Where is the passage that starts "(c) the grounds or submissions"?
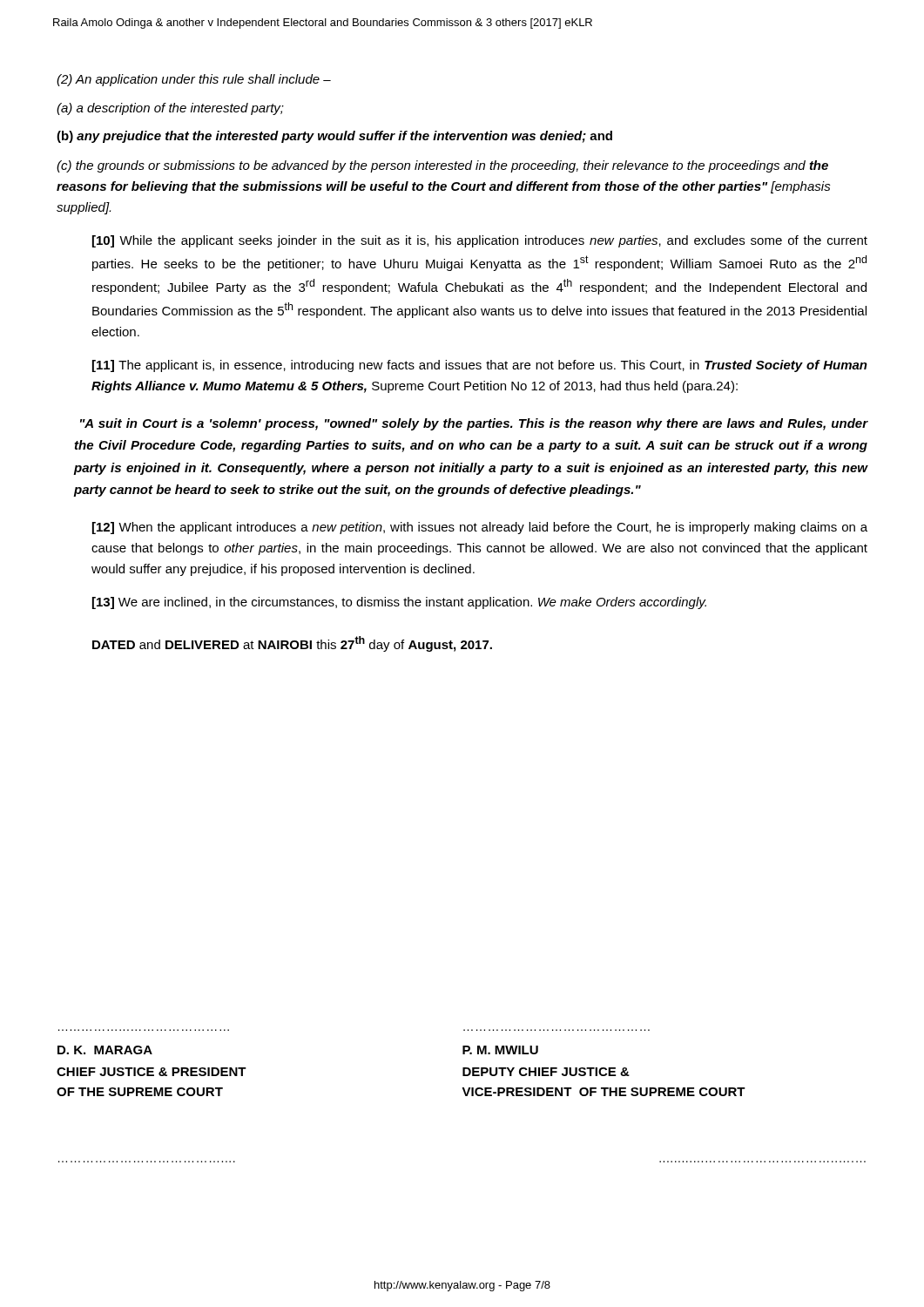Image resolution: width=924 pixels, height=1307 pixels. (x=444, y=186)
